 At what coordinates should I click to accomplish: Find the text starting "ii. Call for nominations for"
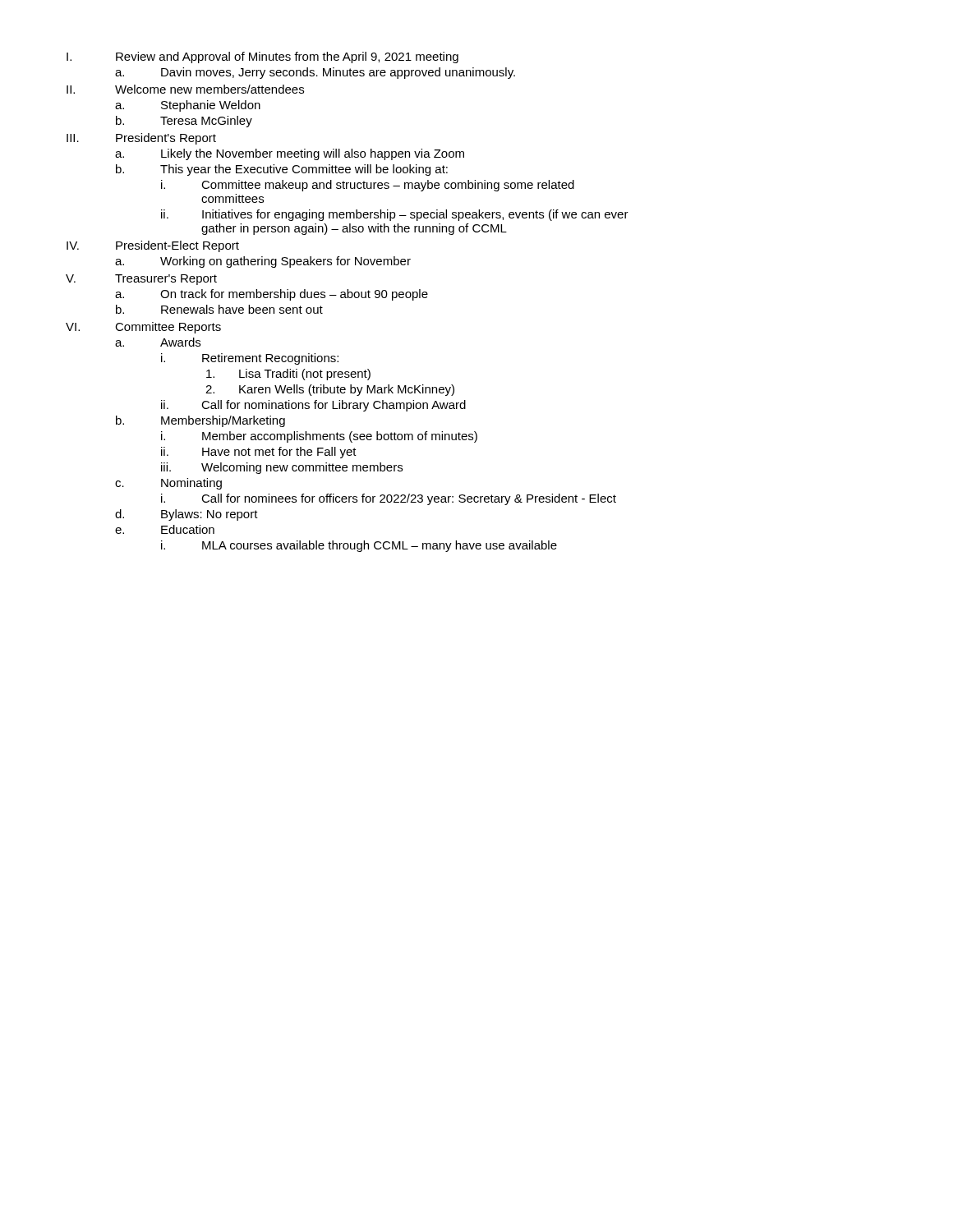click(313, 406)
